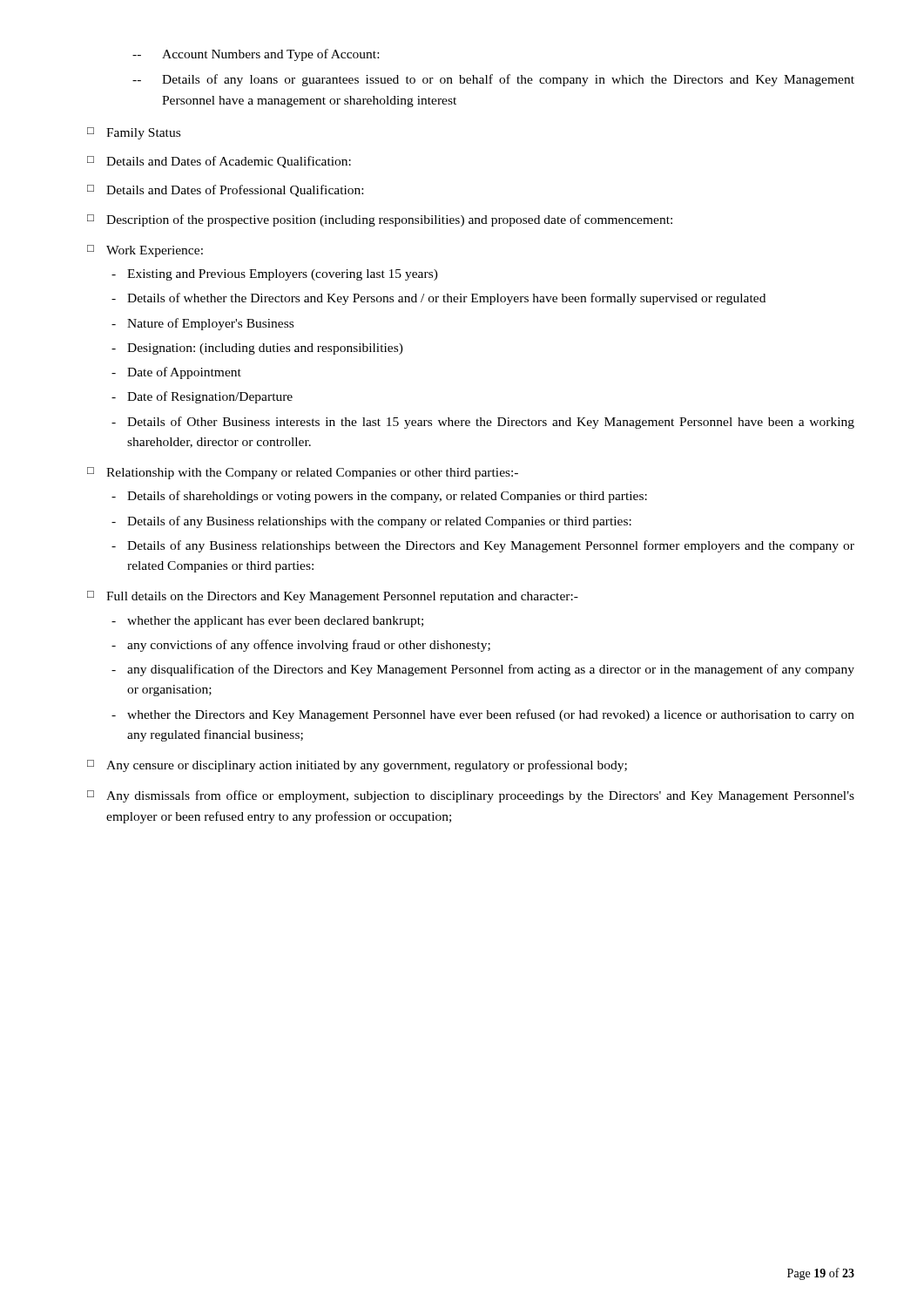Click on the text starting "□ Any censure or disciplinary"

(471, 765)
